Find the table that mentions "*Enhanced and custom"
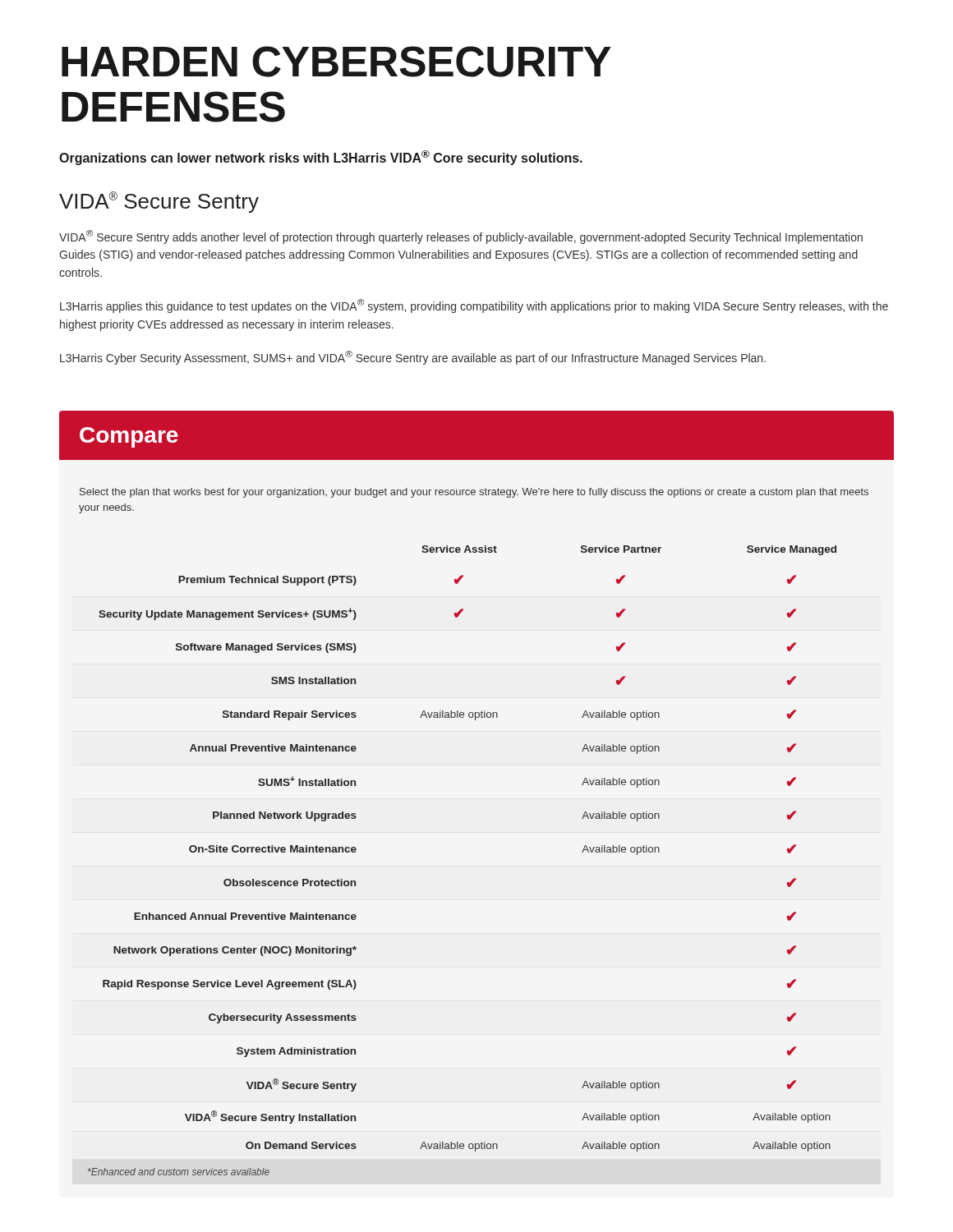The image size is (953, 1232). click(476, 859)
